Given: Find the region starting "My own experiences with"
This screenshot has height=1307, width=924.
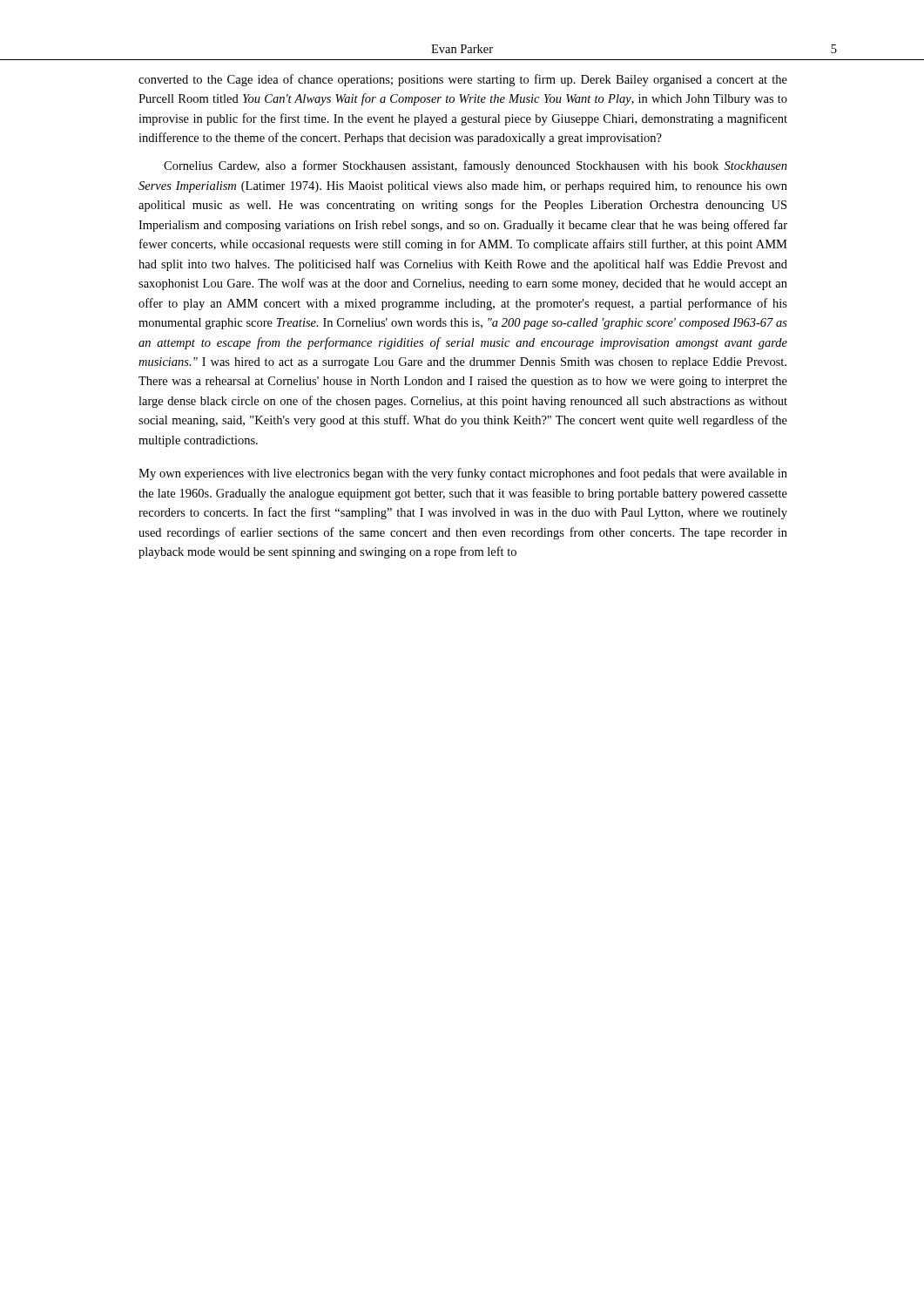Looking at the screenshot, I should click(463, 513).
